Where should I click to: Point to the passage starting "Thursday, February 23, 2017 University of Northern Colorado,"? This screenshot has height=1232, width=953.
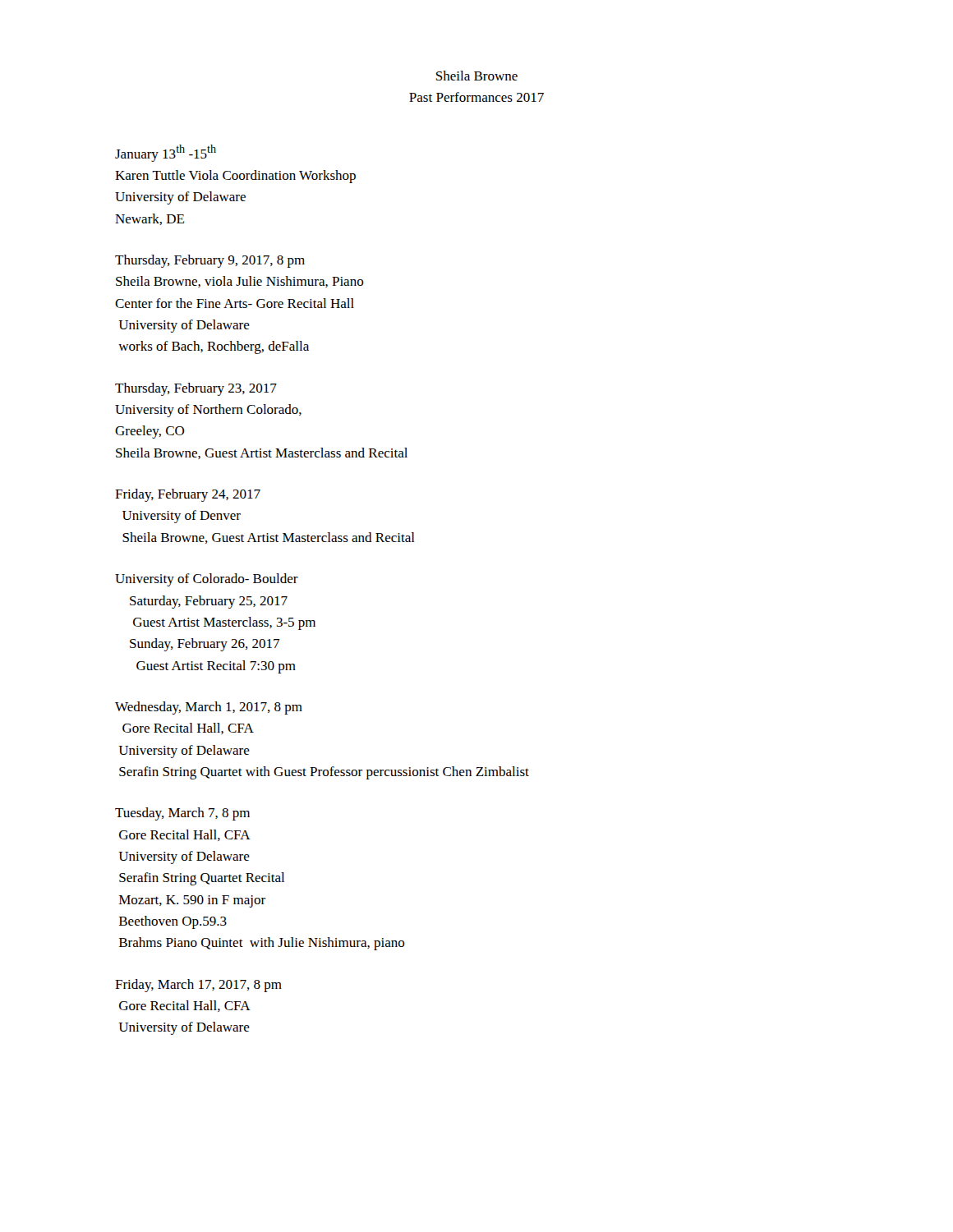tap(261, 420)
